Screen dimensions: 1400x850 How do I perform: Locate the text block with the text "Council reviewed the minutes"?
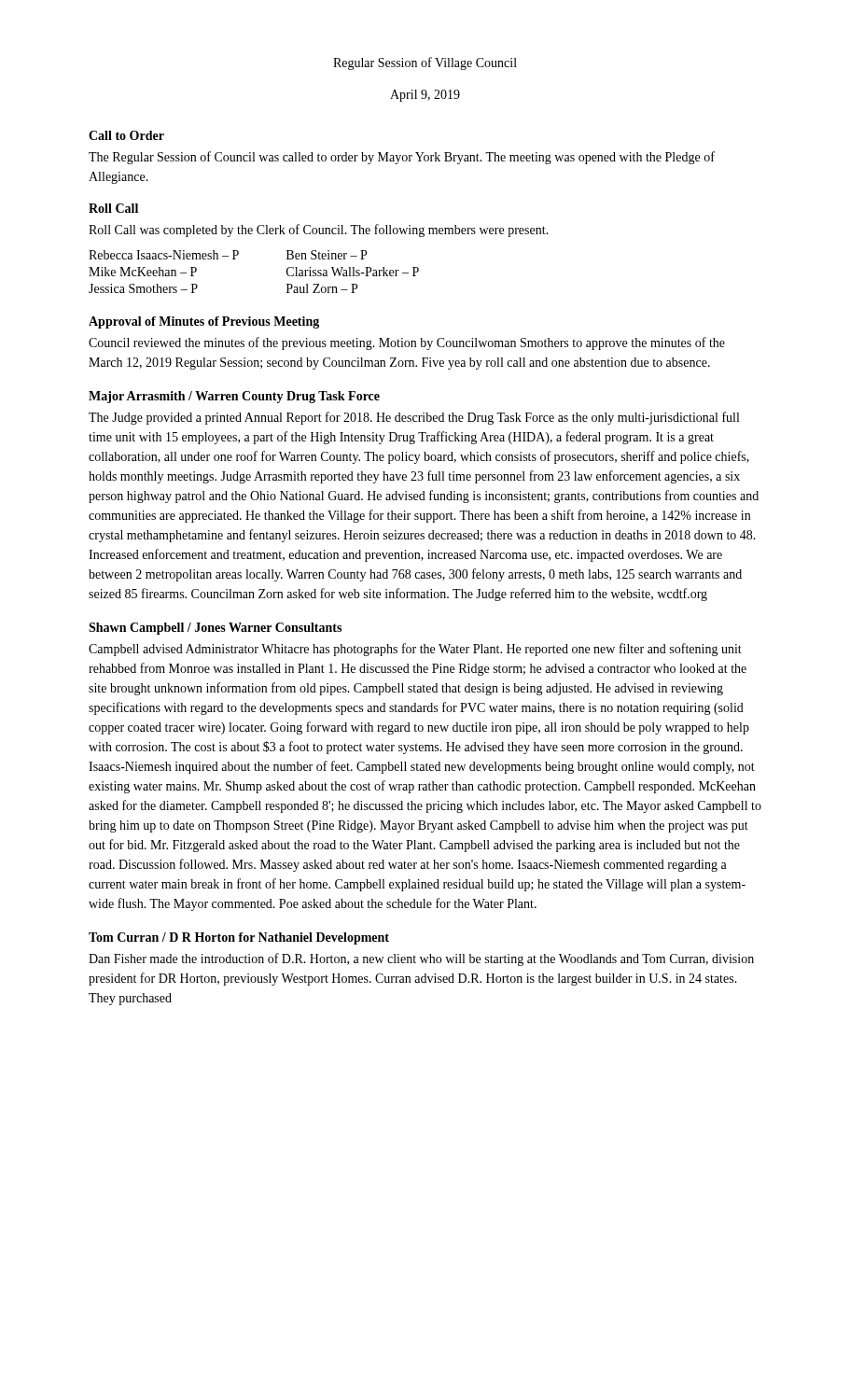coord(407,353)
